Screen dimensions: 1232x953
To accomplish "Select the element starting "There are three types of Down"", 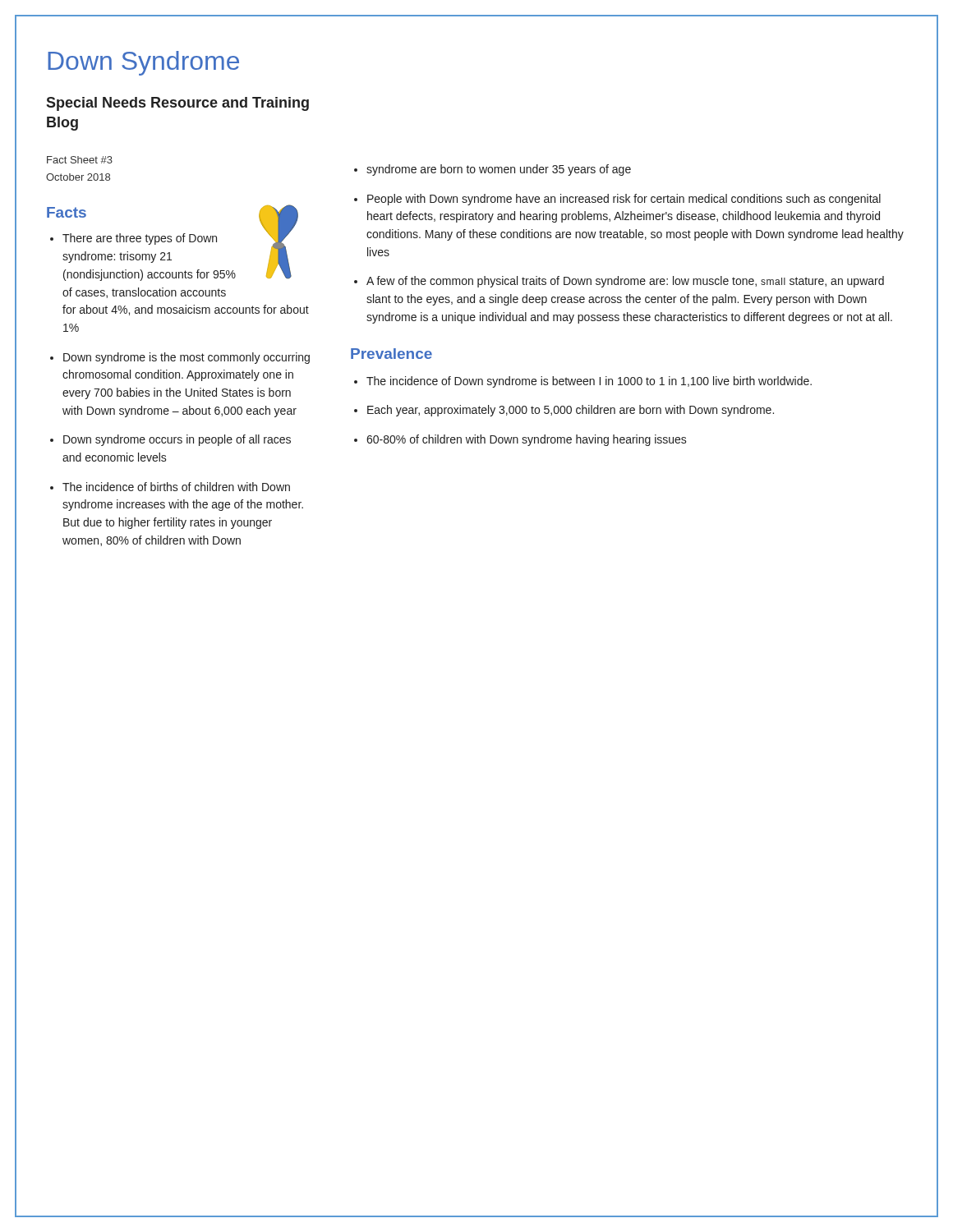I will pos(186,283).
